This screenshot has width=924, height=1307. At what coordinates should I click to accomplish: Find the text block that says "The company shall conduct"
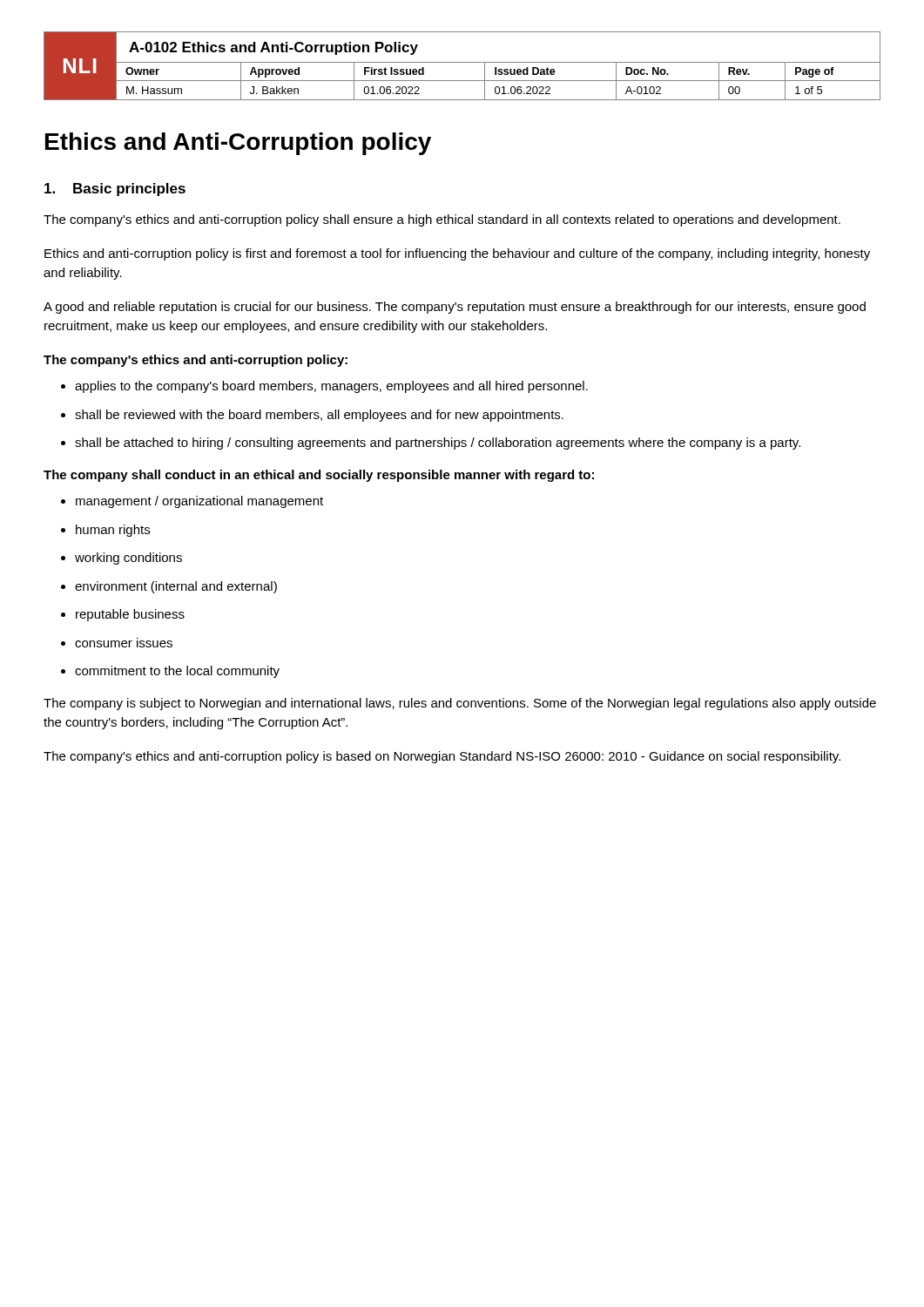click(319, 474)
